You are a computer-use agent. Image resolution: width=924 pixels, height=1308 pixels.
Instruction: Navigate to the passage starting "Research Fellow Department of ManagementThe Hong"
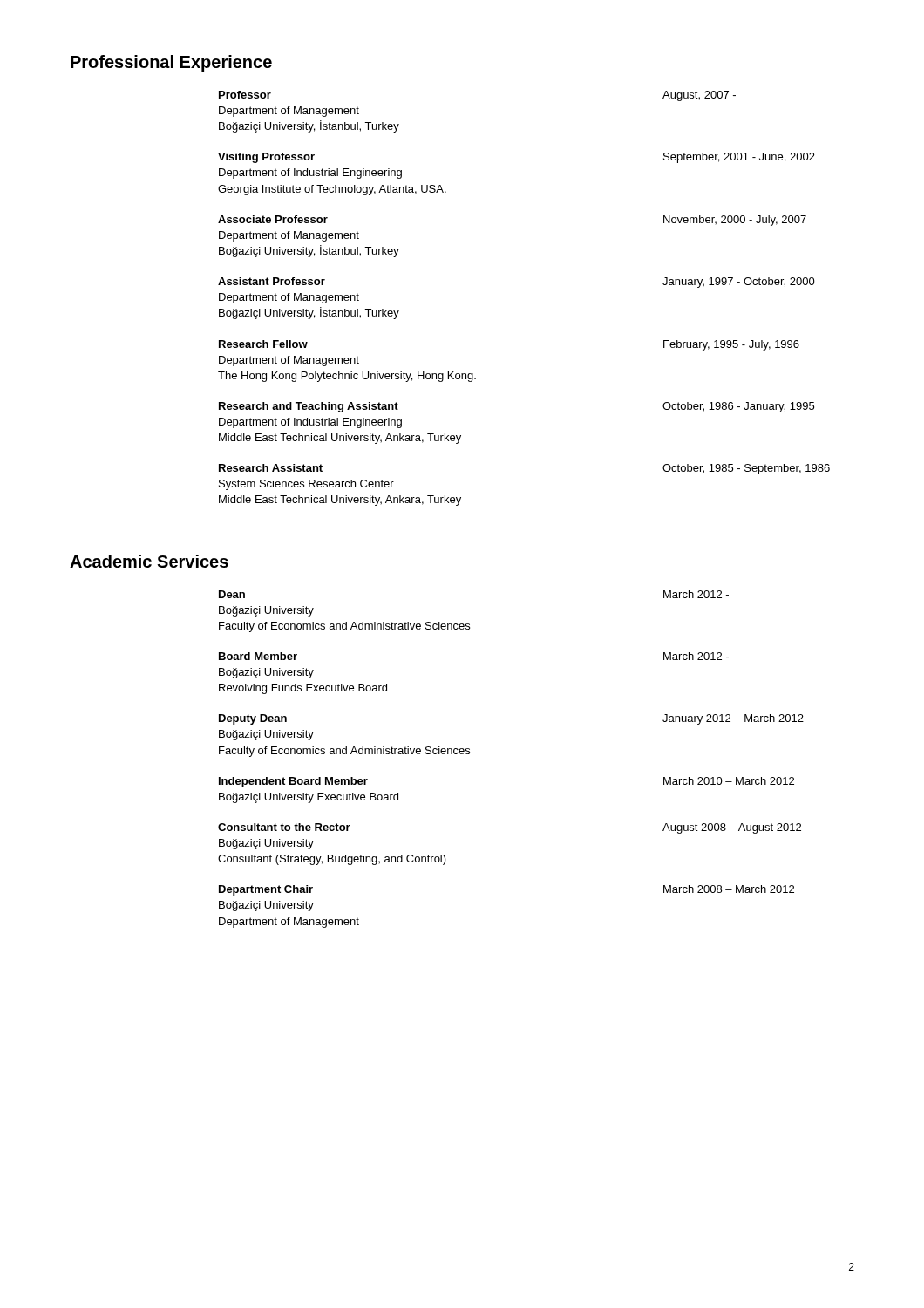[x=265, y=344]
